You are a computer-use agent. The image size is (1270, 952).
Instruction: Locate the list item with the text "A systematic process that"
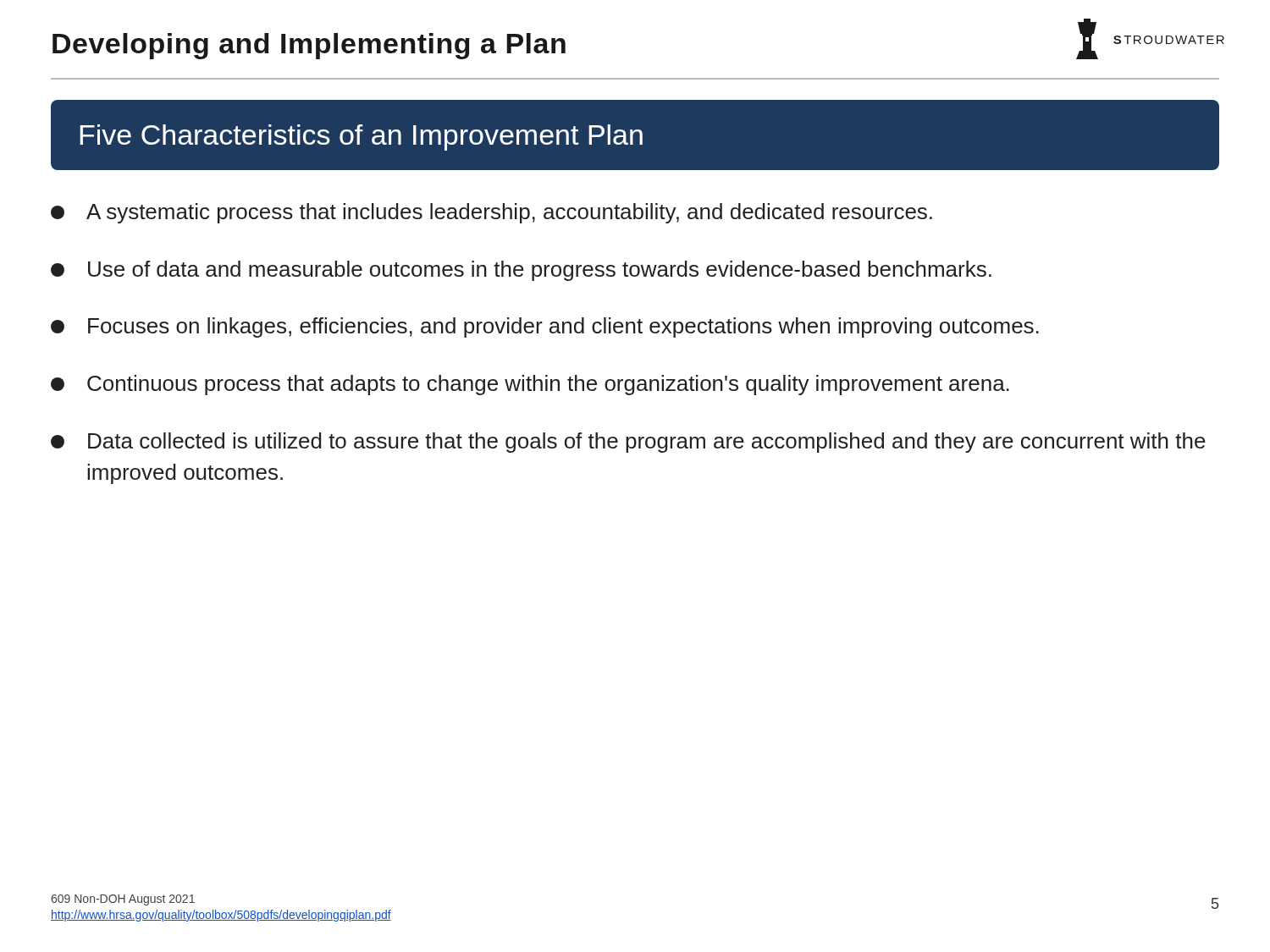492,212
